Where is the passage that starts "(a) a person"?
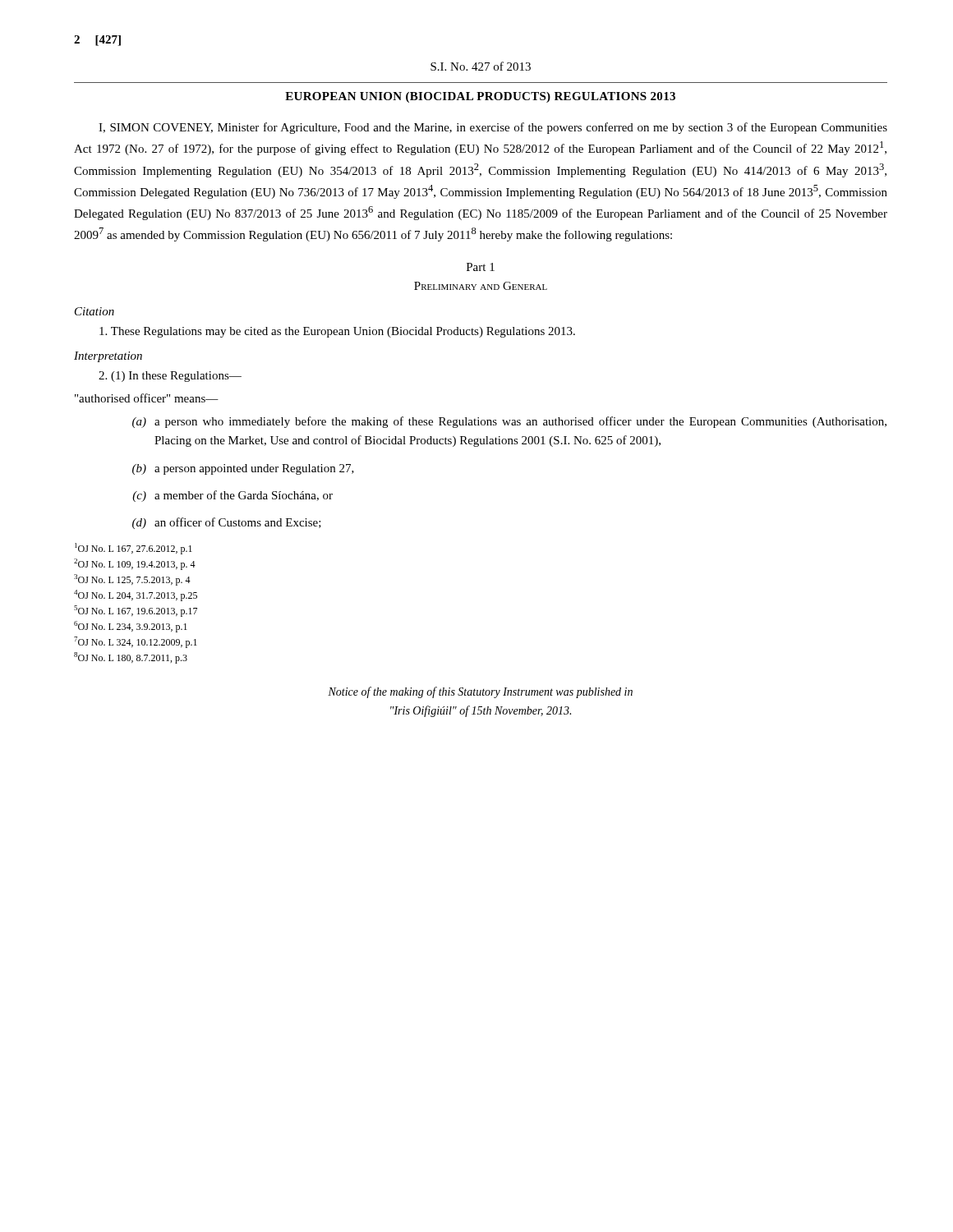953x1232 pixels. click(505, 431)
